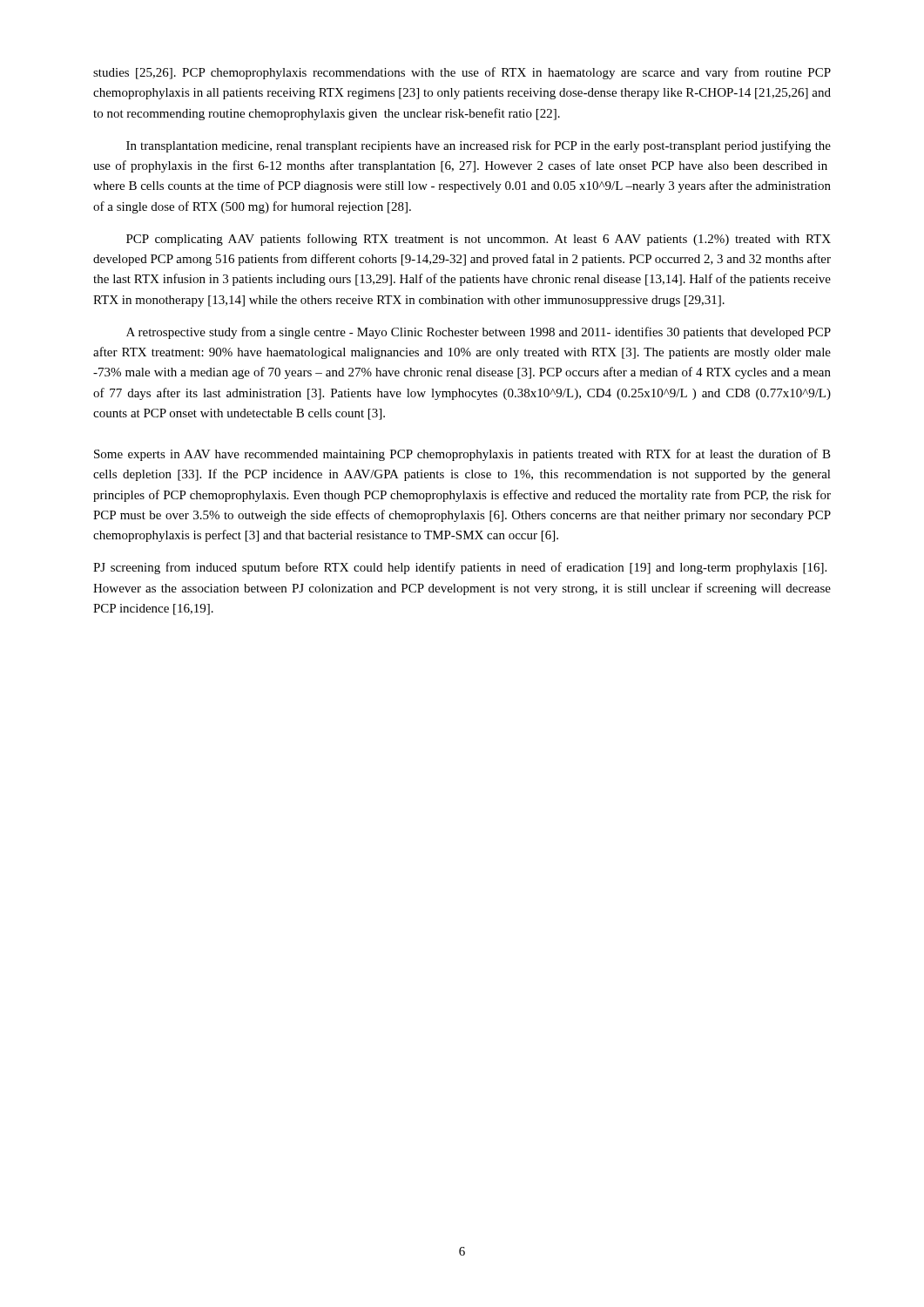The image size is (924, 1307).
Task: Select the text block with the text "PJ screening from induced sputum"
Action: tap(462, 588)
